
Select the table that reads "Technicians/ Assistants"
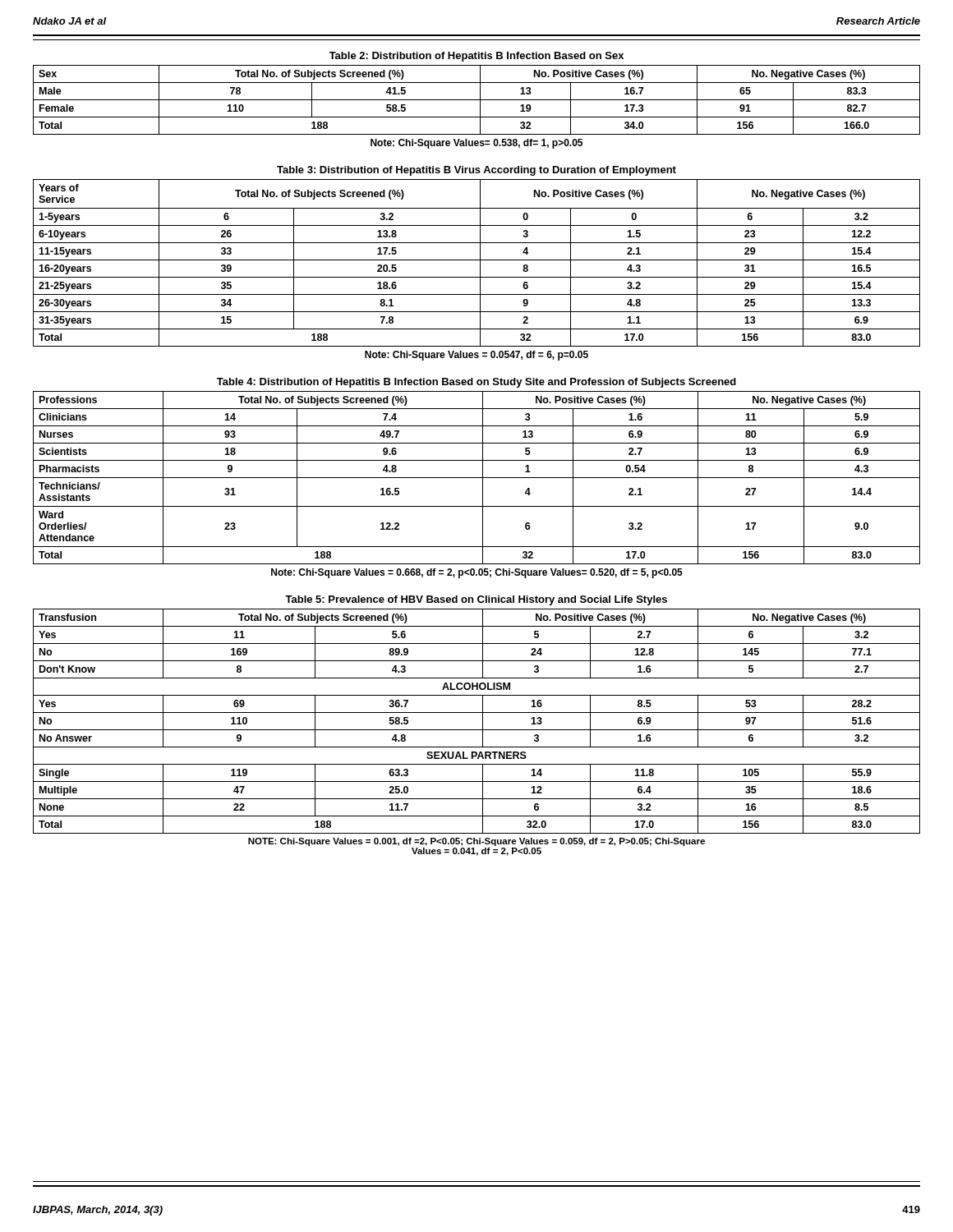476,477
